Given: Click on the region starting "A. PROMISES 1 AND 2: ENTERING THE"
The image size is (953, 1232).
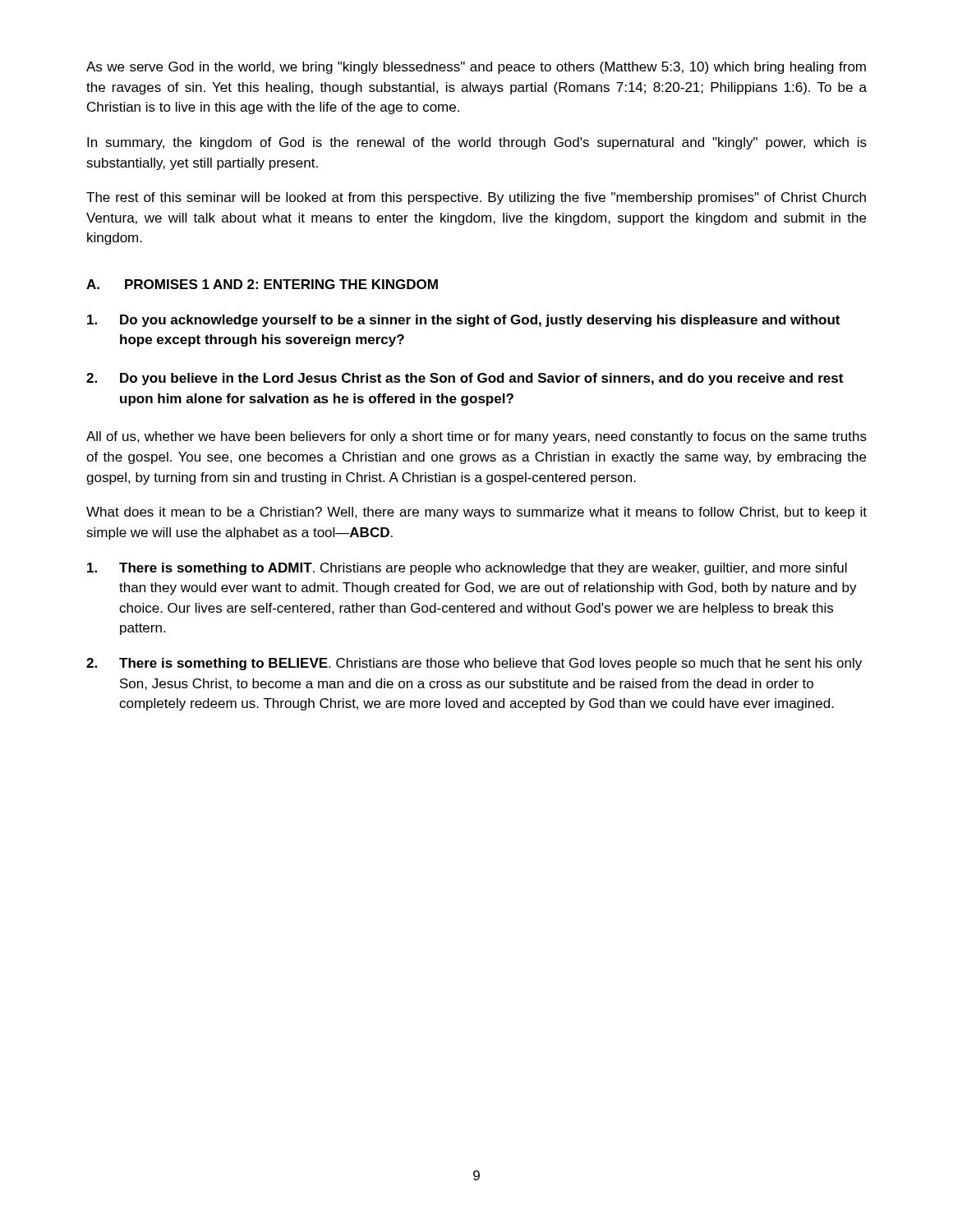Looking at the screenshot, I should click(262, 285).
